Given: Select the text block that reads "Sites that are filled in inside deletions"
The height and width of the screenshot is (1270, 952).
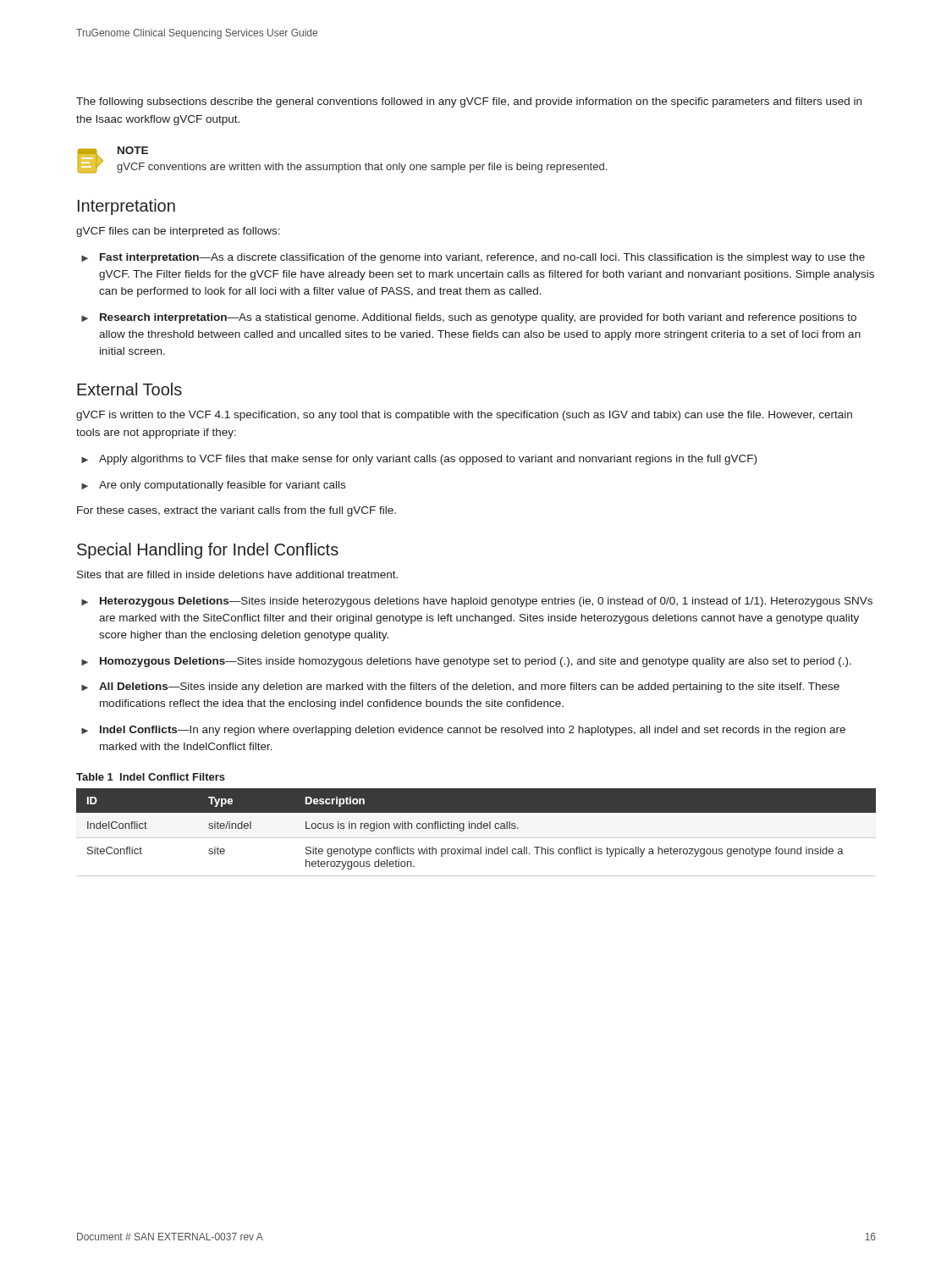Looking at the screenshot, I should (x=237, y=574).
